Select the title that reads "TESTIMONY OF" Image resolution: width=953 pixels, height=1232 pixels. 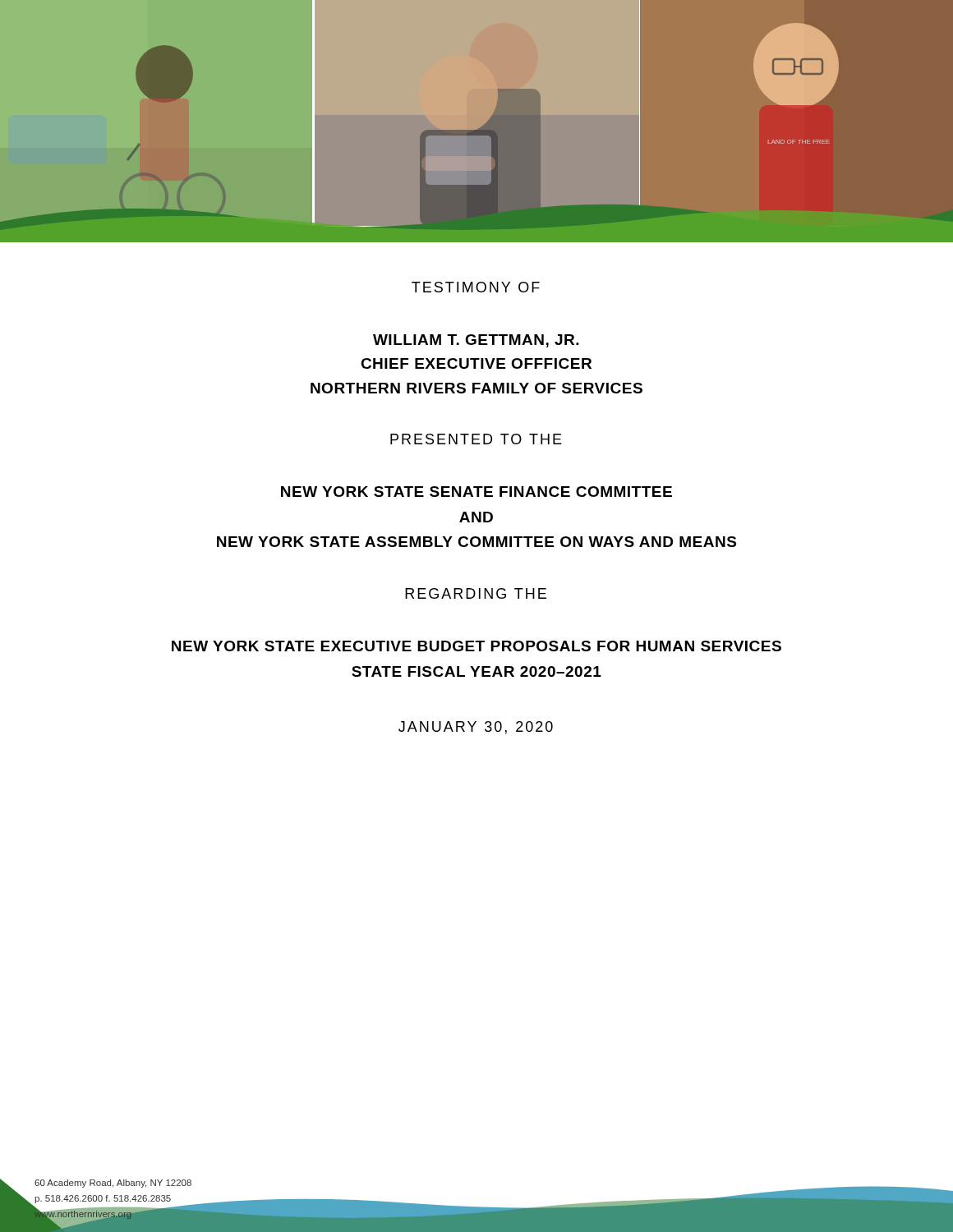(476, 287)
